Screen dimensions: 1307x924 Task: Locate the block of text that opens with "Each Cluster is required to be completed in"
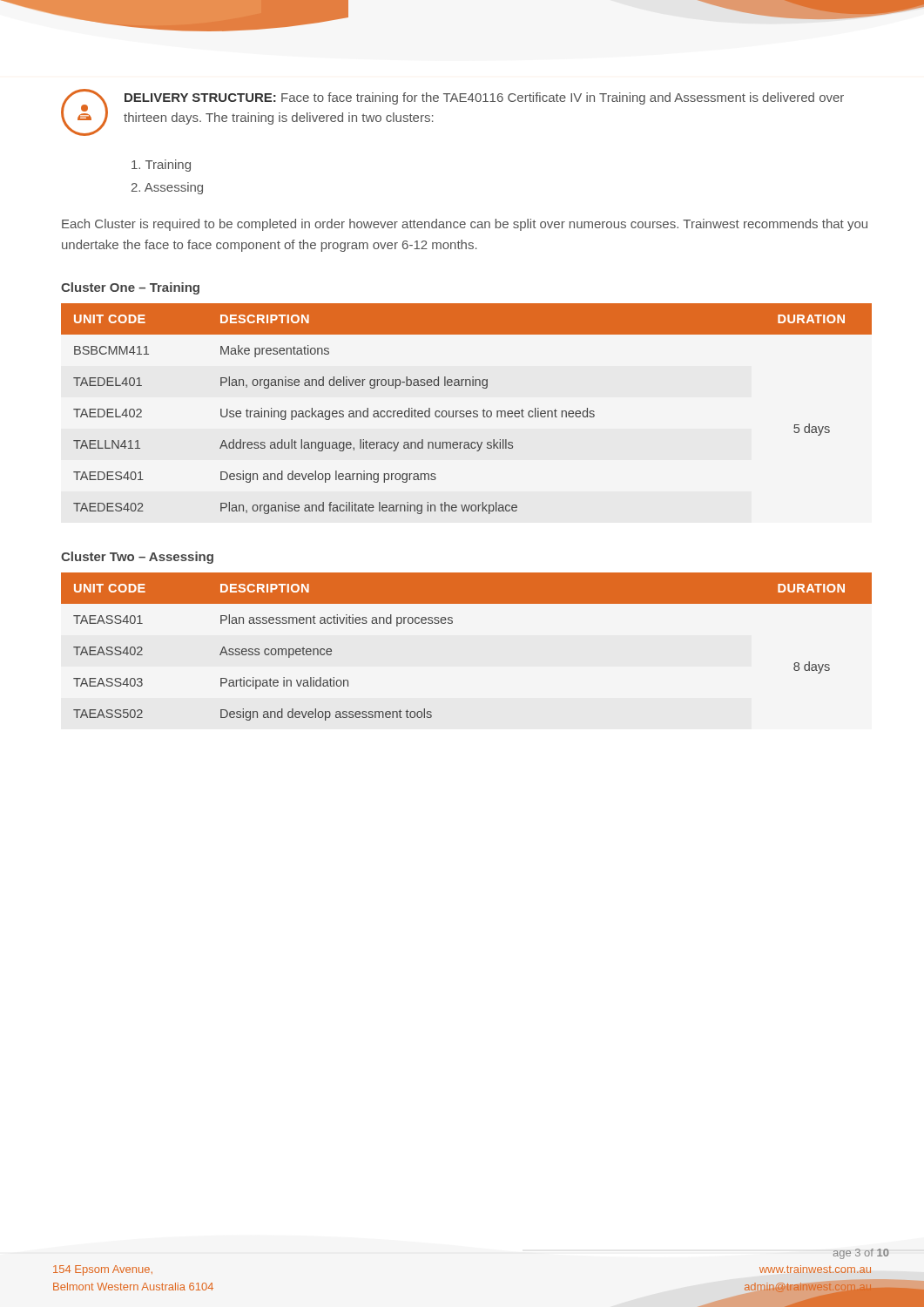[x=465, y=234]
